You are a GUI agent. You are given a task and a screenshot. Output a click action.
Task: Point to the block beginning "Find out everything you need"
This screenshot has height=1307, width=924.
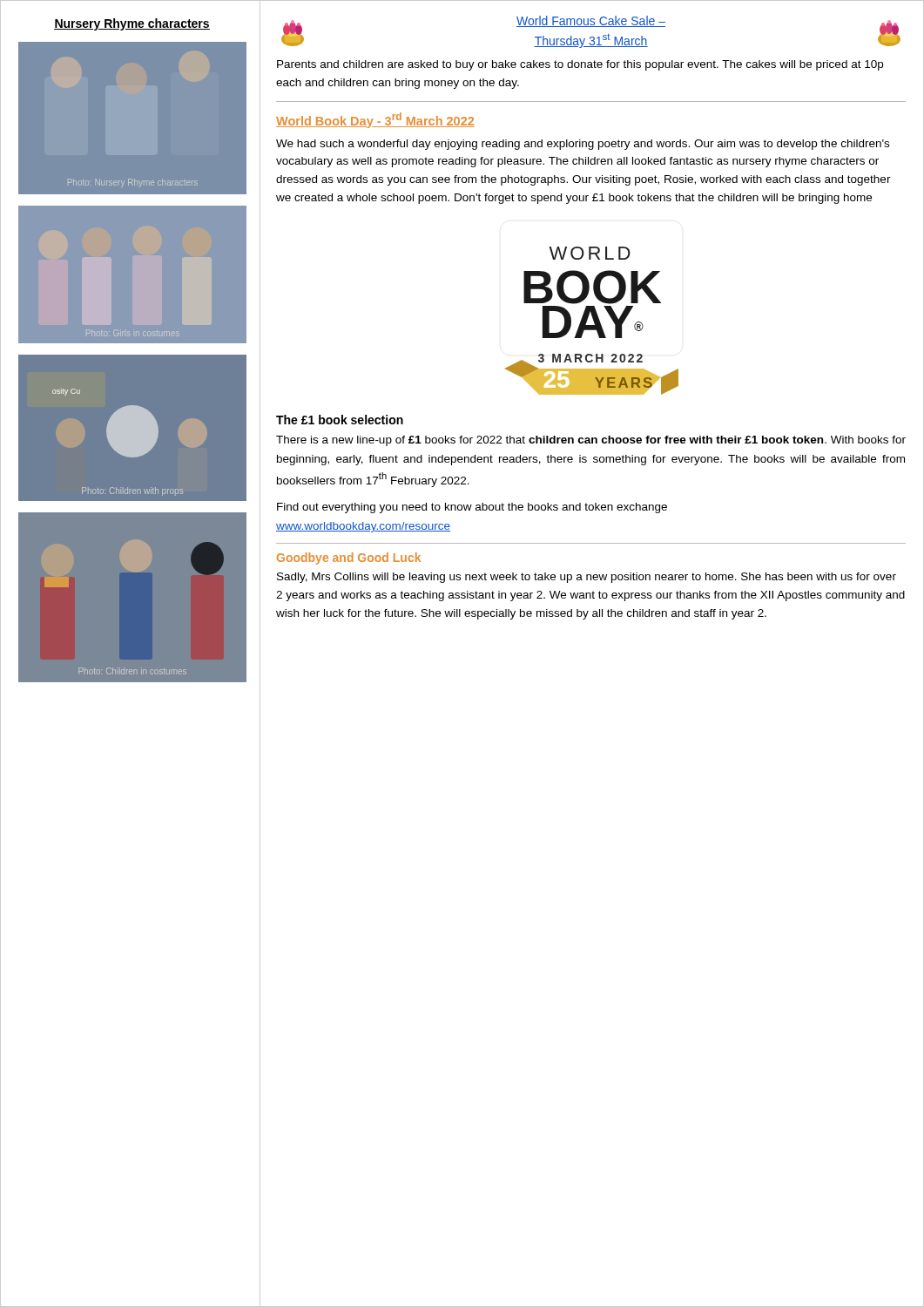tap(472, 507)
